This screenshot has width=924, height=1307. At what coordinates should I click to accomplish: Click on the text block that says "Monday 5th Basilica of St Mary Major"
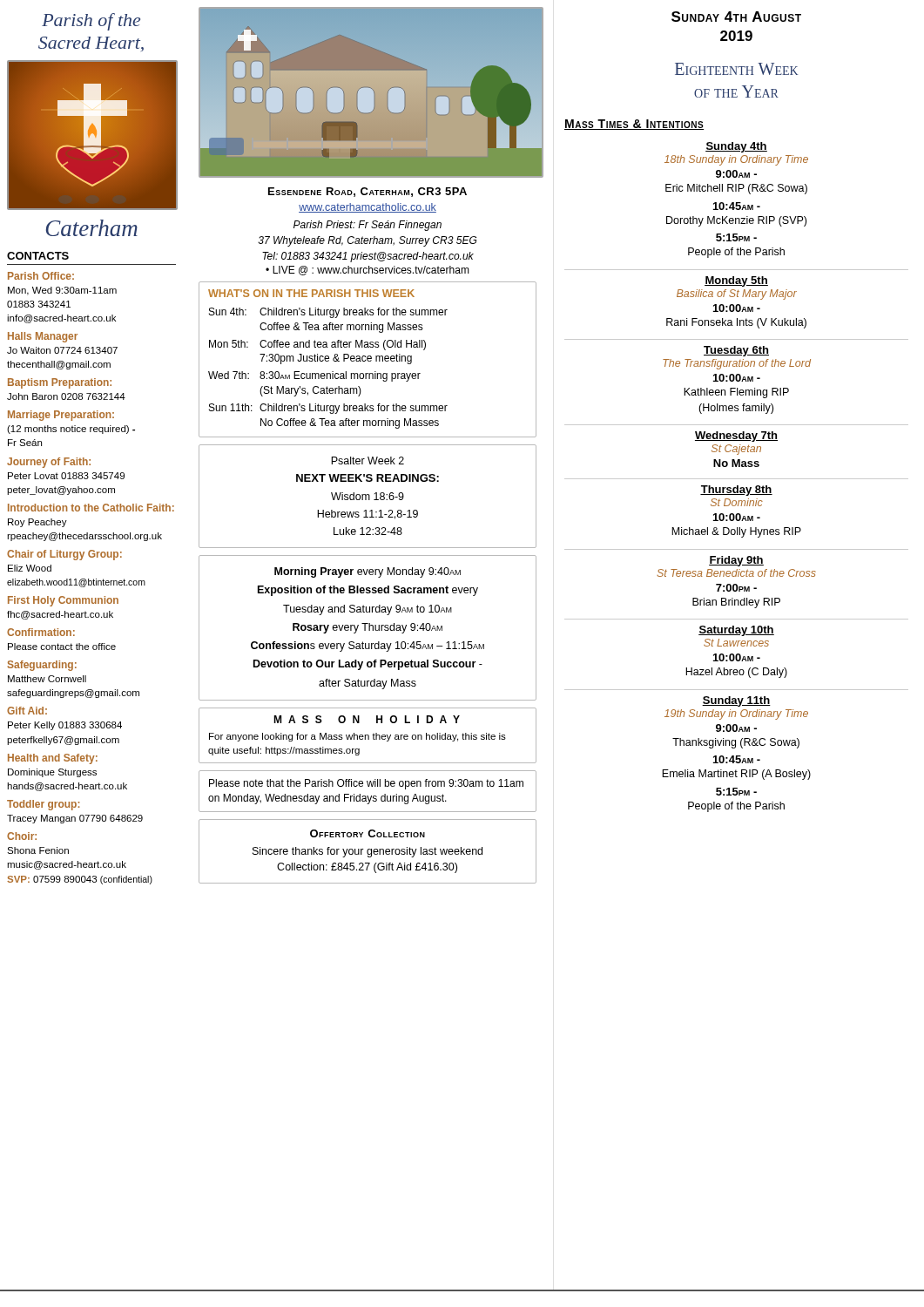(x=736, y=302)
